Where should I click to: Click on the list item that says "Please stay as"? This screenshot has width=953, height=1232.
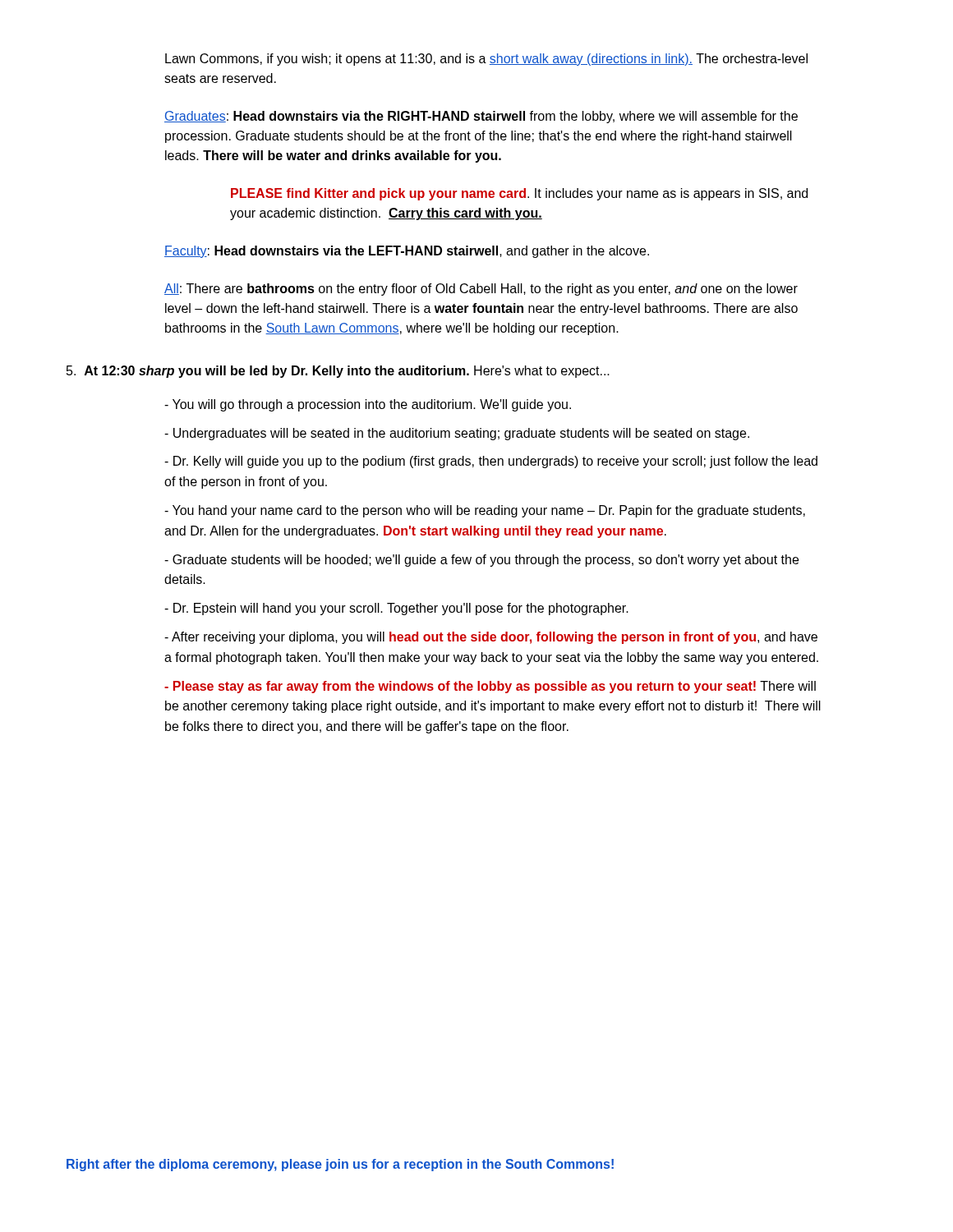click(x=493, y=706)
